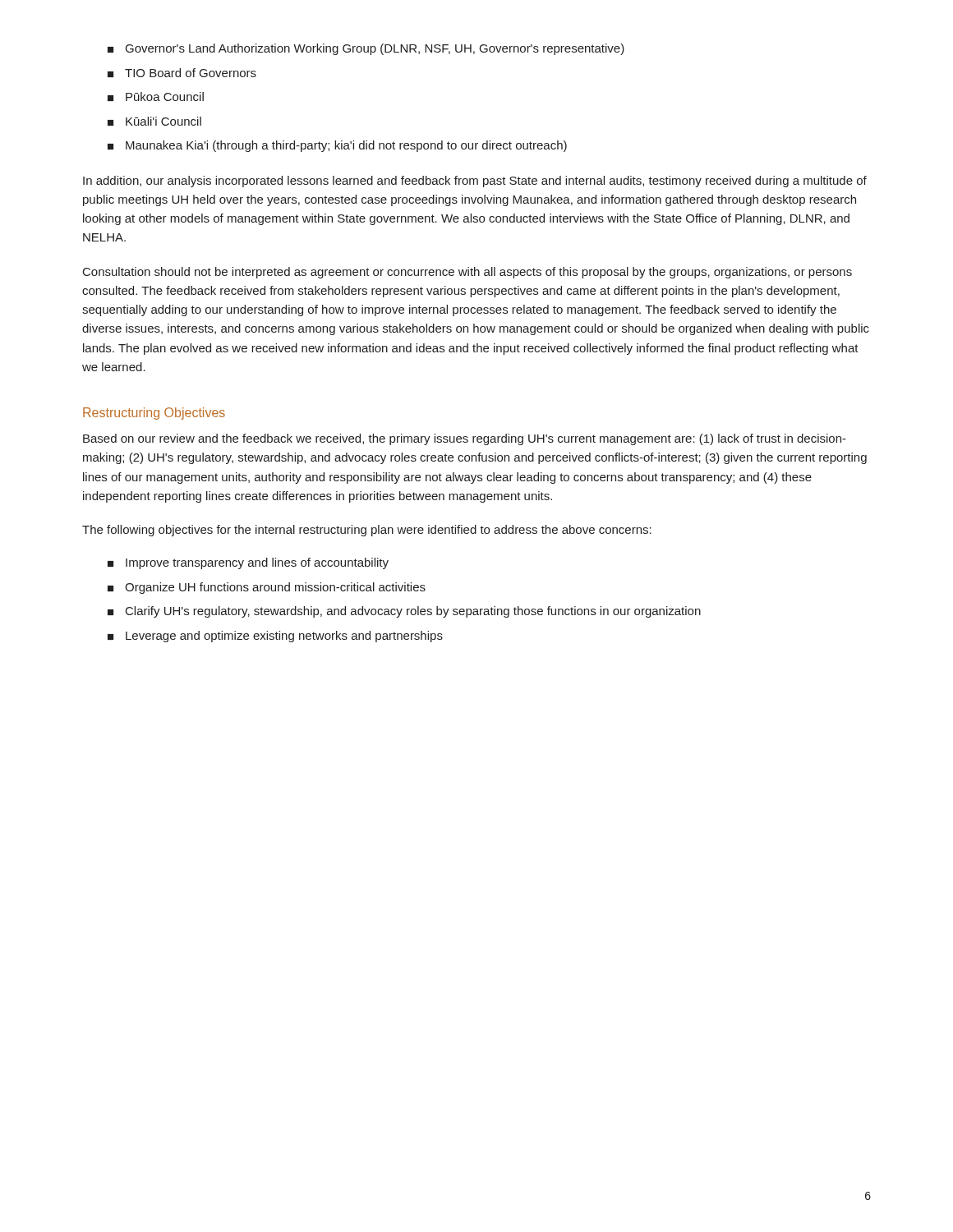Find the text block that reads "In addition, our analysis incorporated lessons learned and"
The height and width of the screenshot is (1232, 953).
click(x=474, y=209)
